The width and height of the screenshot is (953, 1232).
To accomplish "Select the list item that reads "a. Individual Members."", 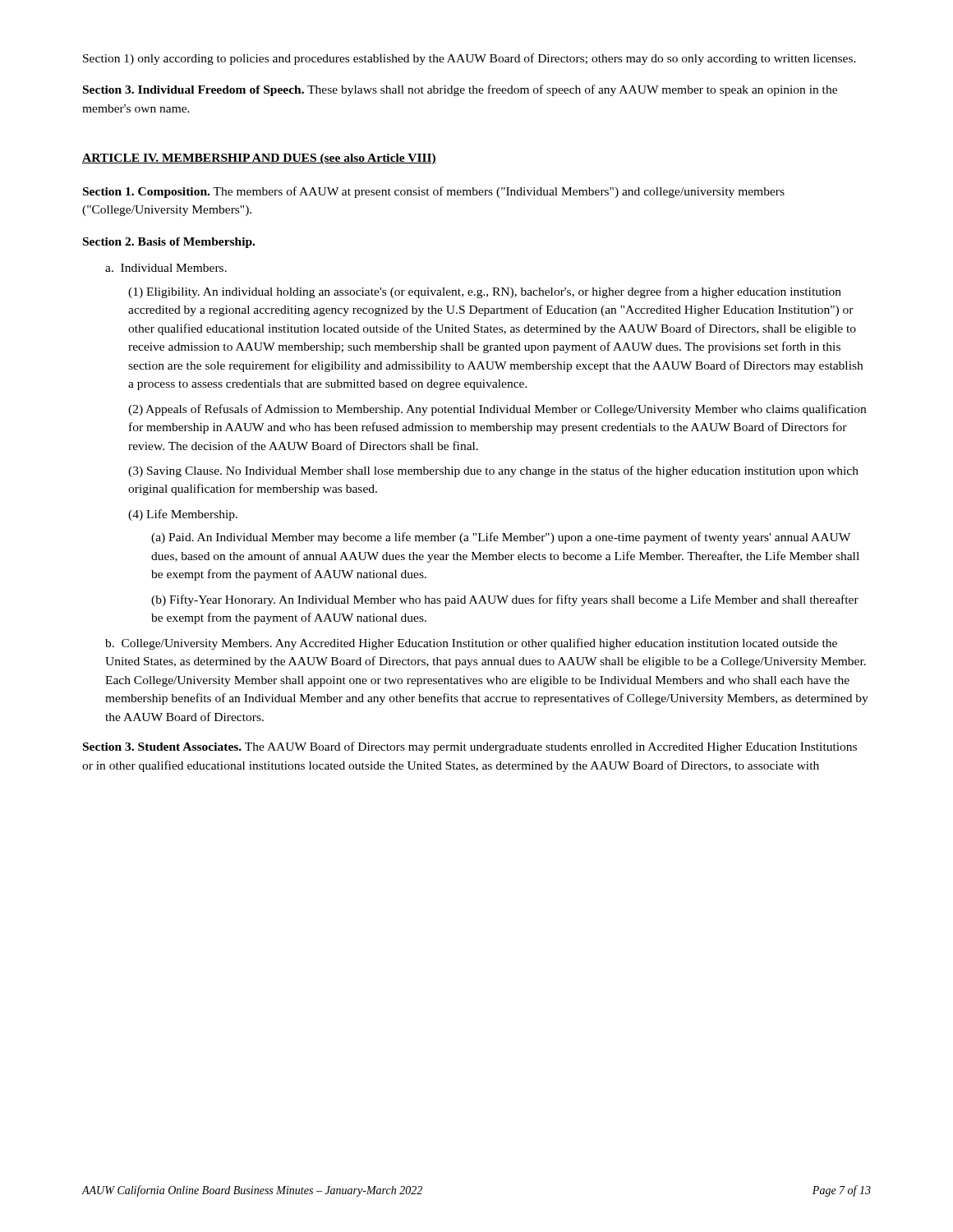I will point(166,268).
